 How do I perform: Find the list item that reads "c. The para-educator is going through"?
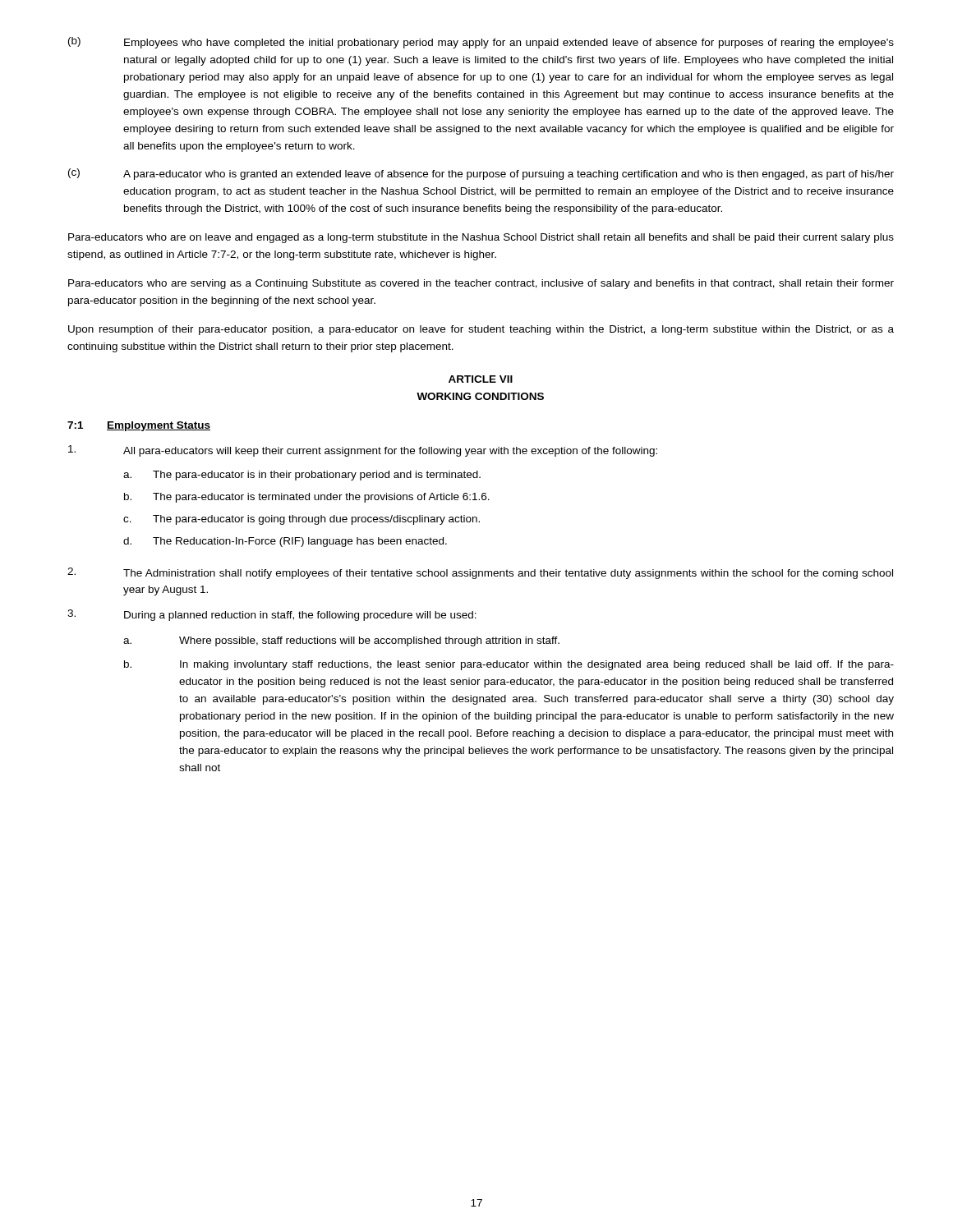[302, 520]
